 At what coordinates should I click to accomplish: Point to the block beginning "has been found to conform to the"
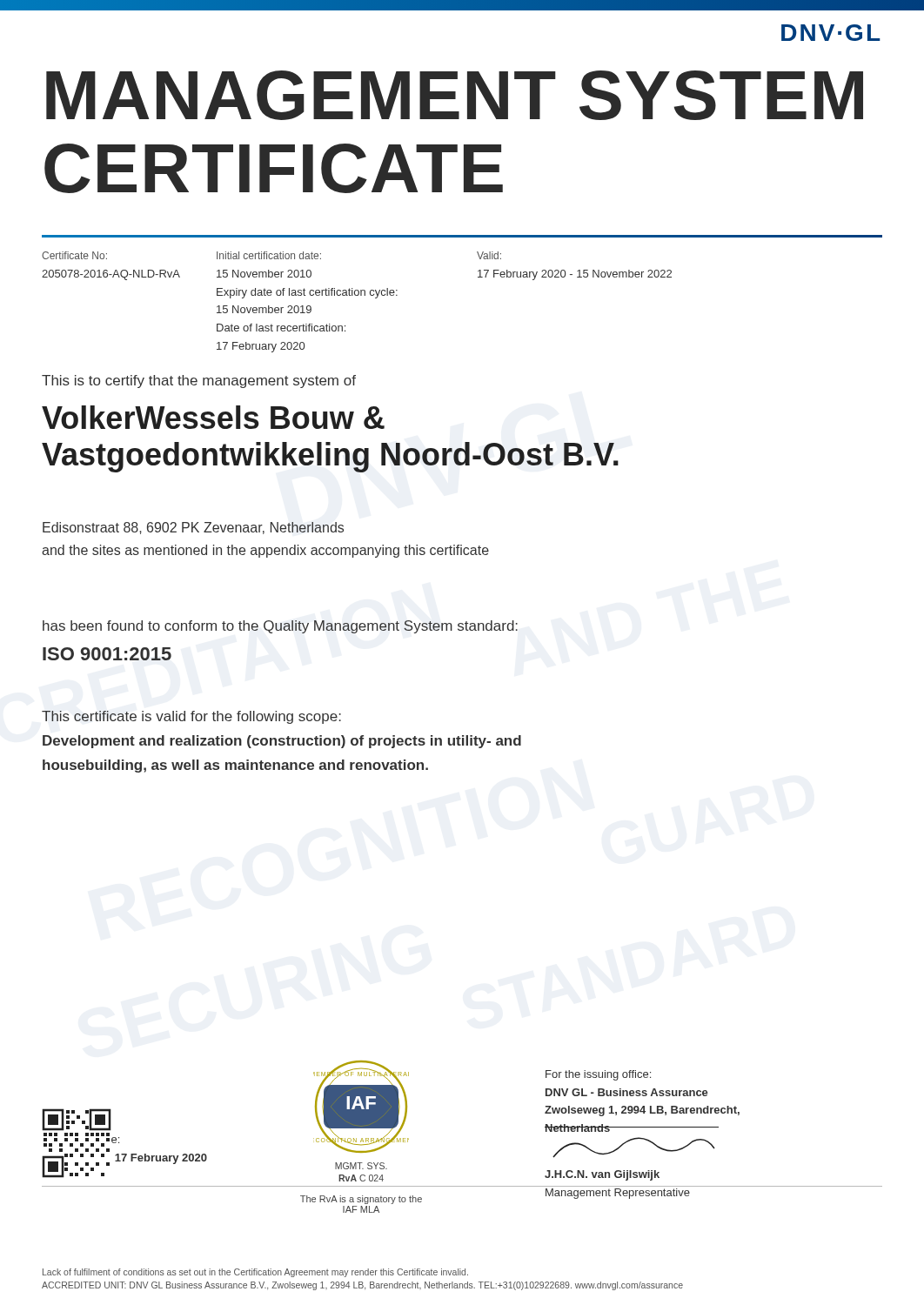(x=280, y=641)
